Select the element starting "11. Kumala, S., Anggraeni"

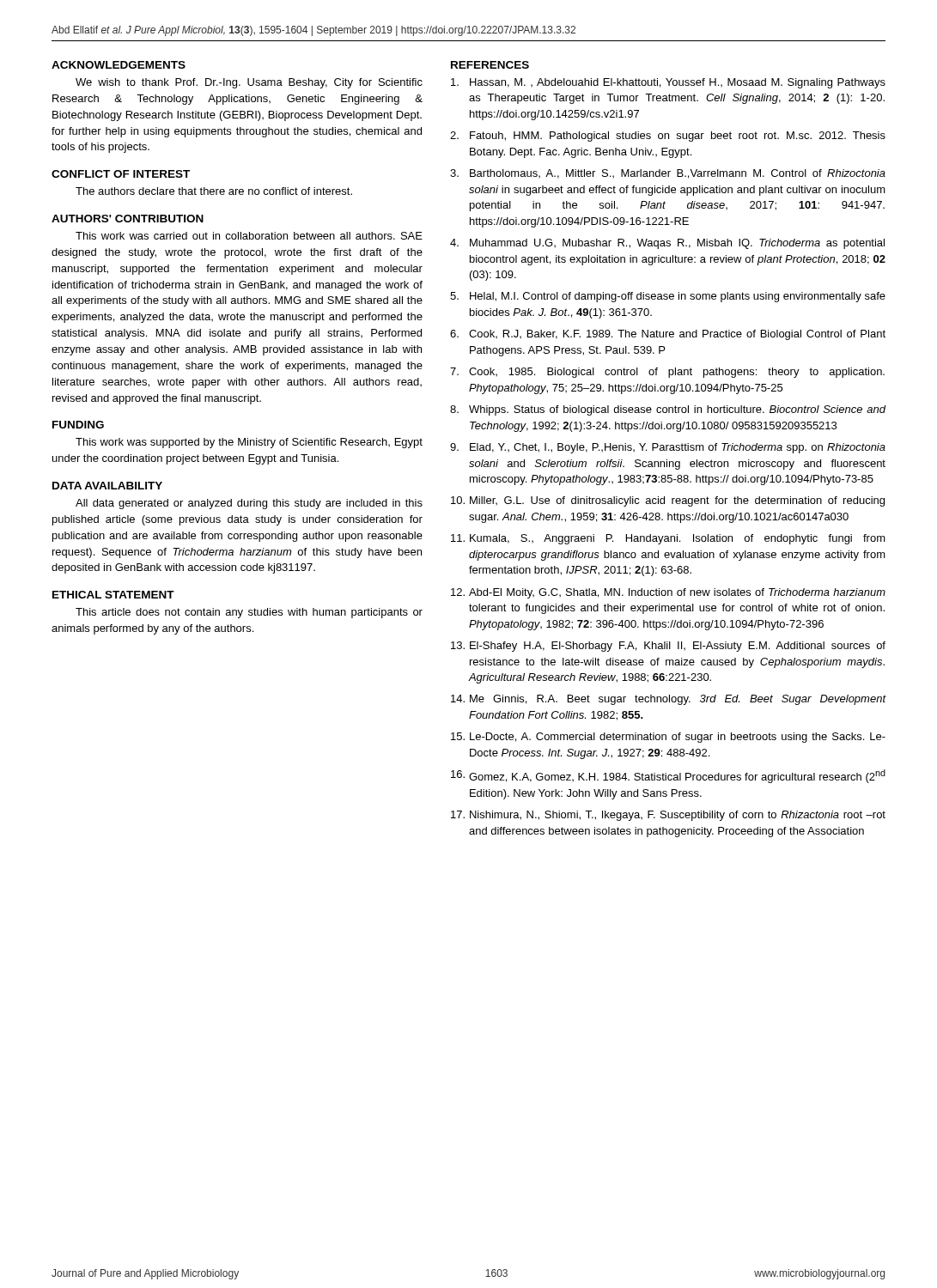pos(668,555)
